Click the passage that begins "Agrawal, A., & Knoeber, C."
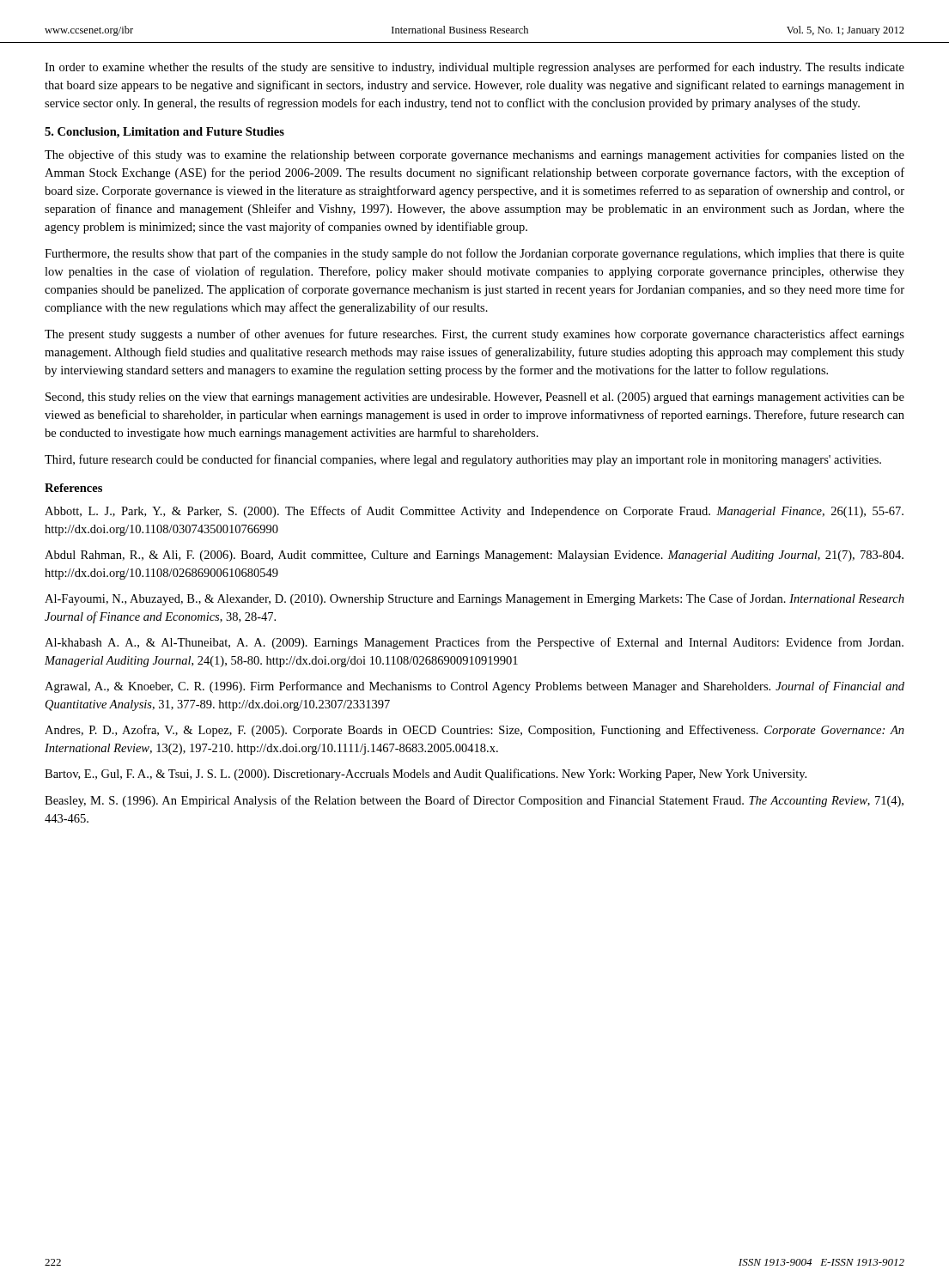The image size is (949, 1288). [474, 696]
